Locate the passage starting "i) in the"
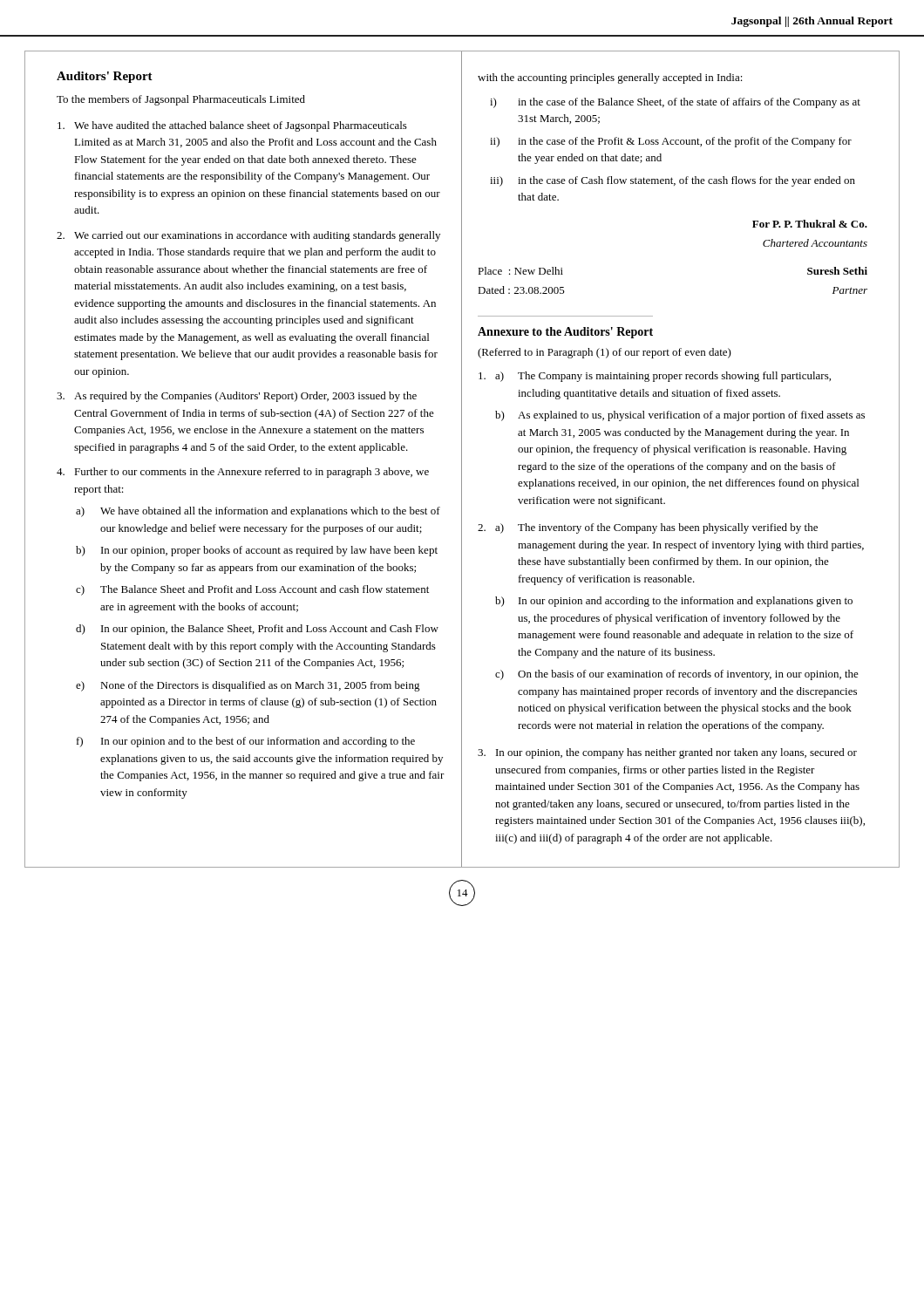 click(679, 110)
